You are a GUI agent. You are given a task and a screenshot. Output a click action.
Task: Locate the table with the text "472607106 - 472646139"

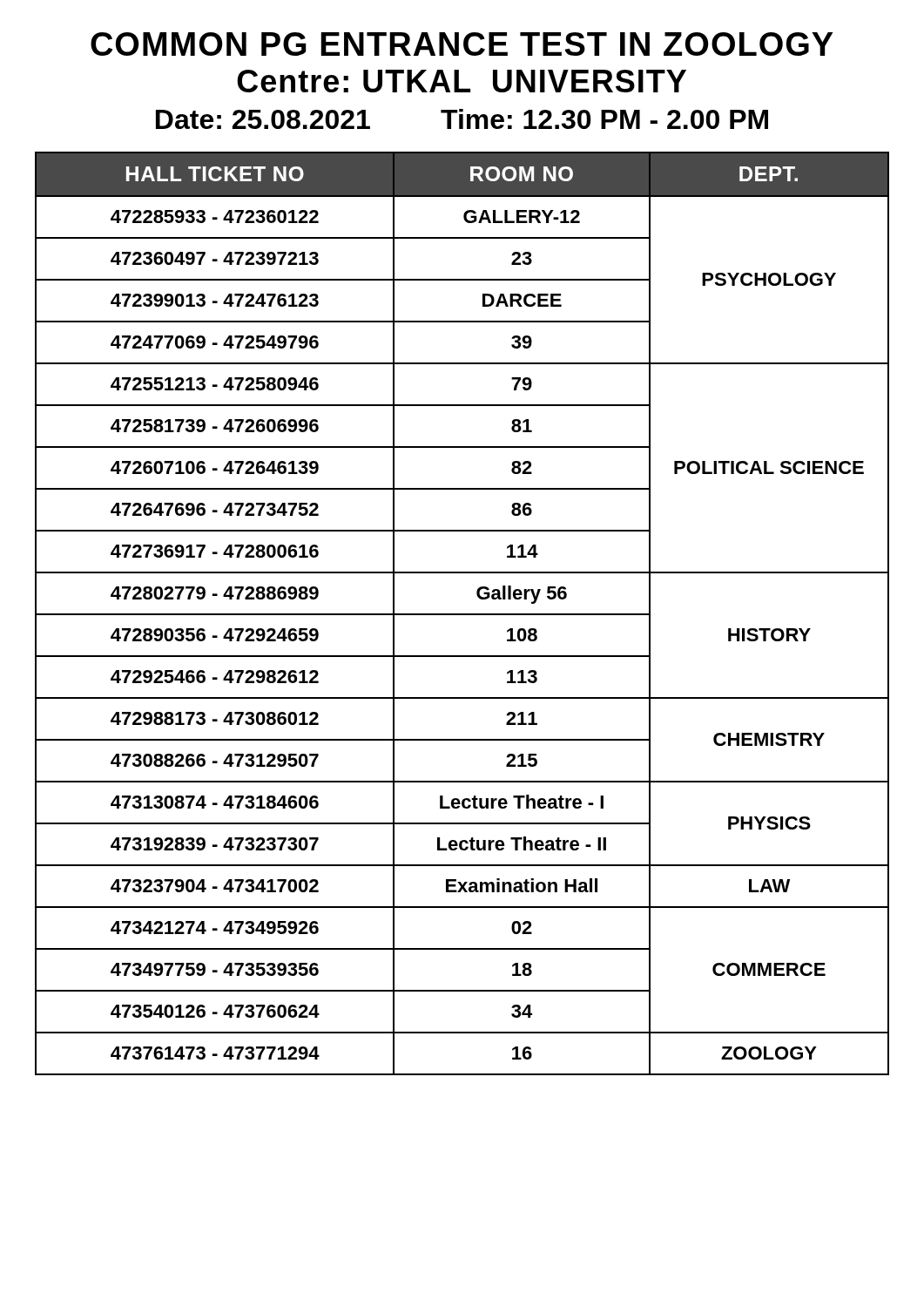point(462,613)
